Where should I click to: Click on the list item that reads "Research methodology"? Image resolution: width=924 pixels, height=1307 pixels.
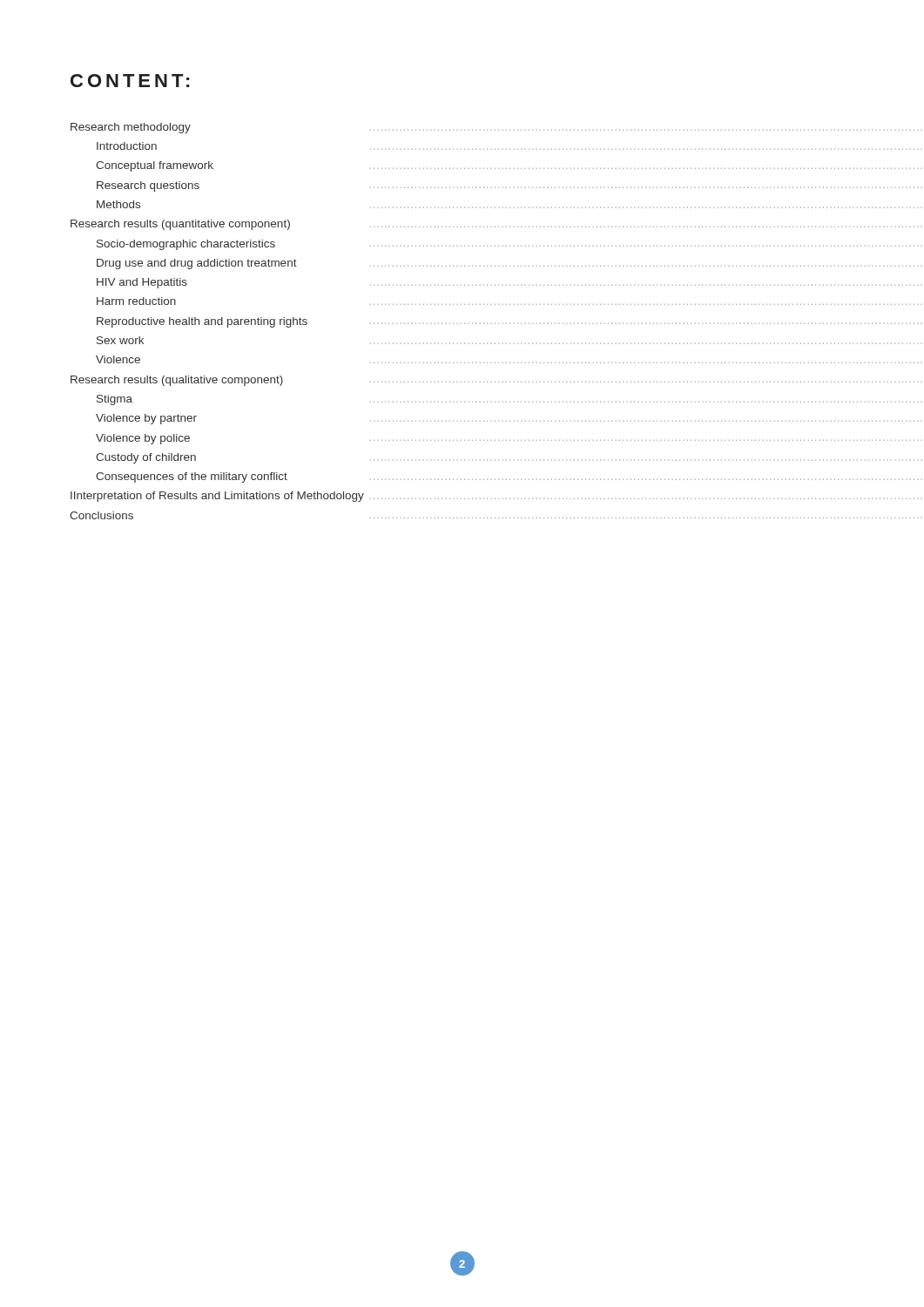coord(497,126)
